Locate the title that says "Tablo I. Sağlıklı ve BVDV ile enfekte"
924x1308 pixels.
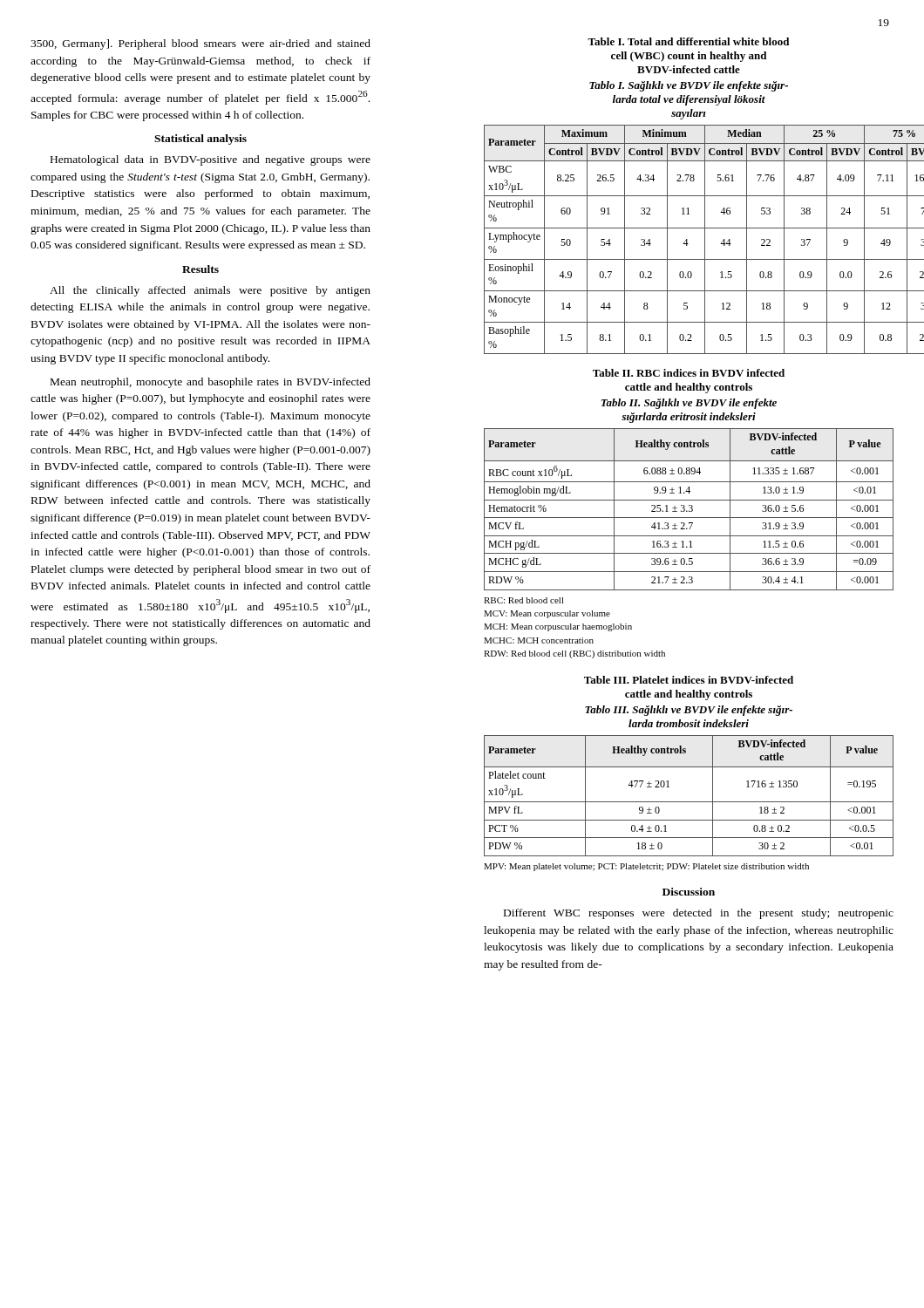(x=689, y=99)
